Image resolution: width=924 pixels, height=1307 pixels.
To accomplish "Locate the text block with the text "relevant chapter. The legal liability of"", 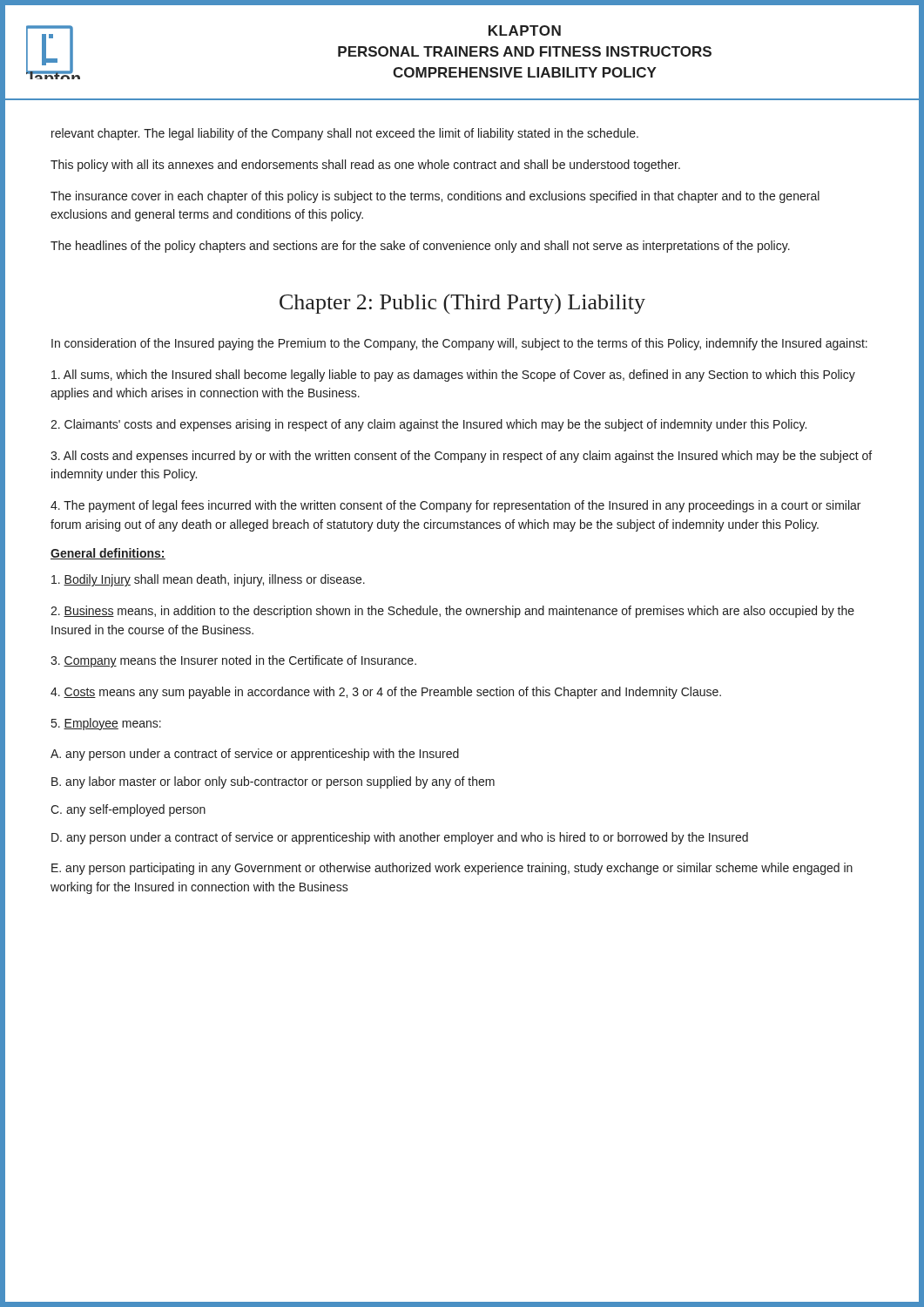I will 345,134.
